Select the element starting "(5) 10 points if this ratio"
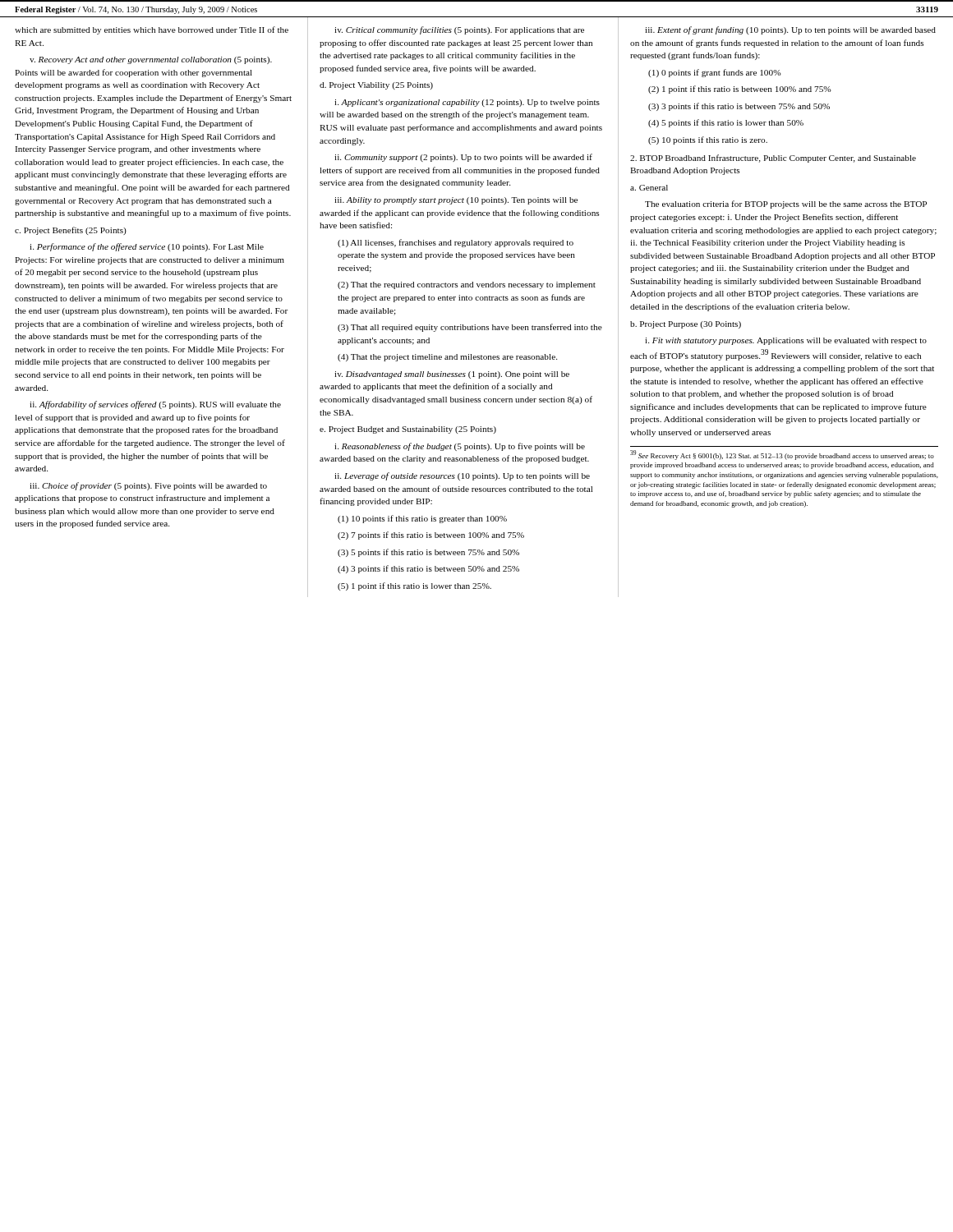953x1232 pixels. coord(708,140)
